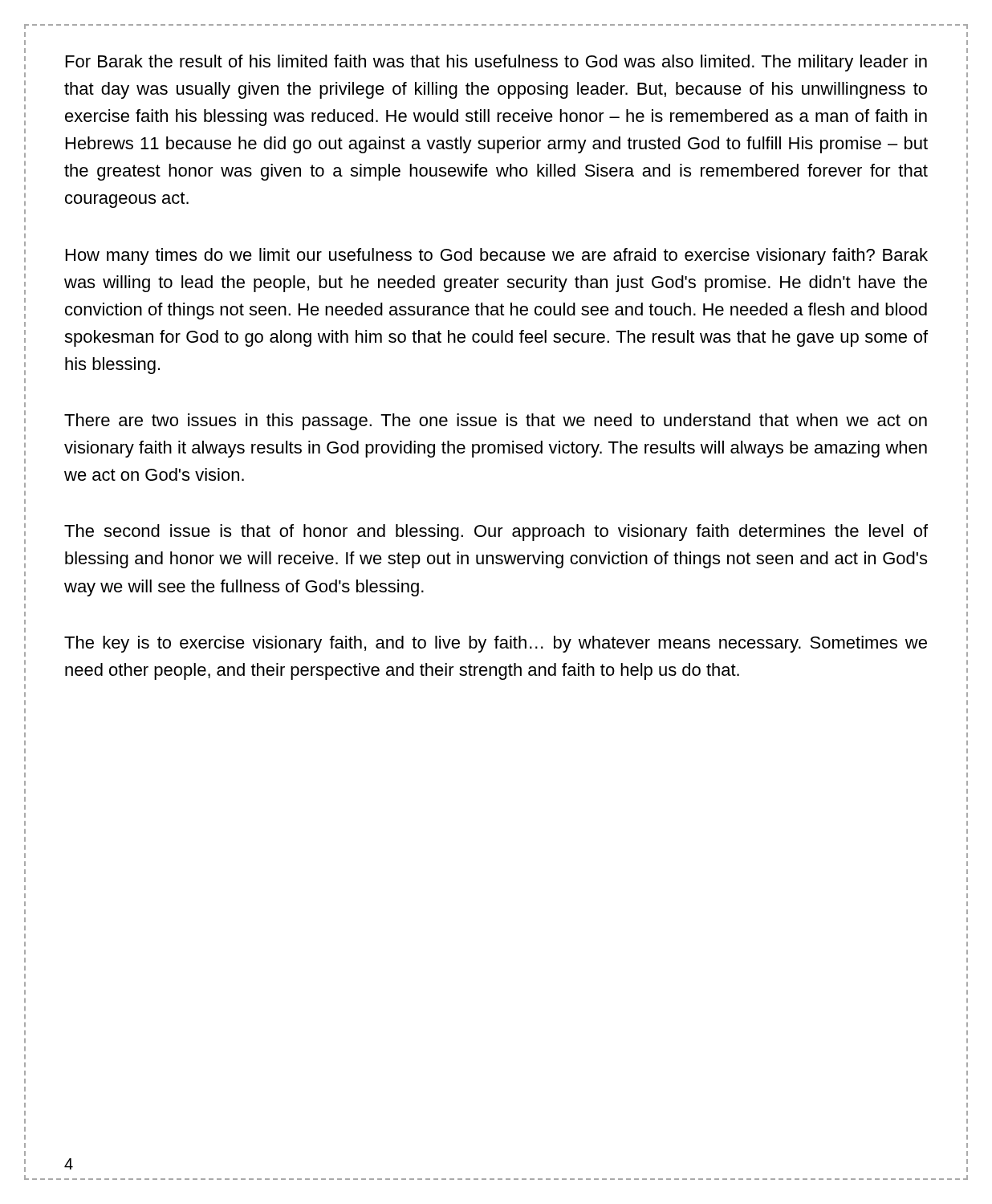Select the region starting "The key is to"
The image size is (992, 1204).
496,656
